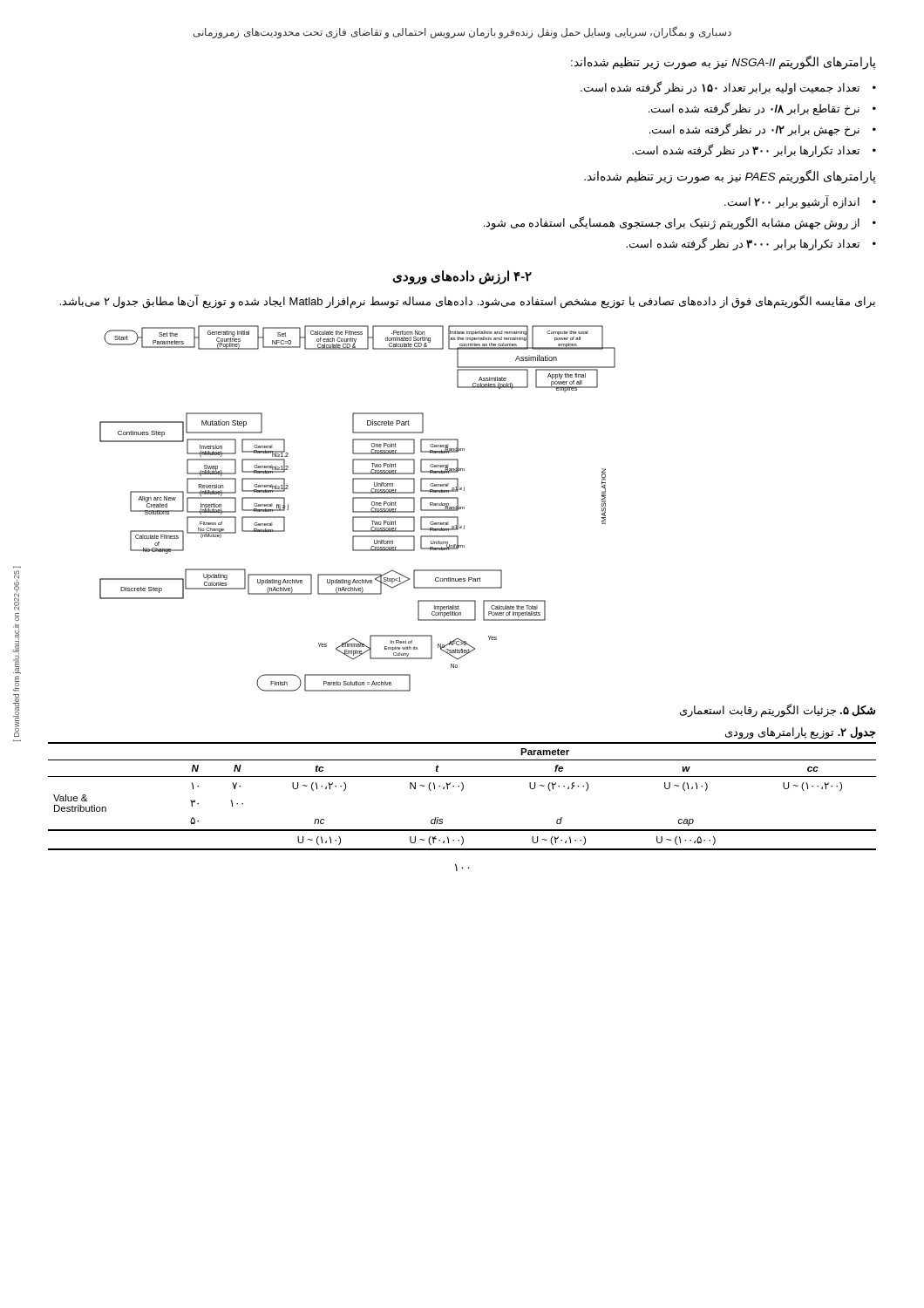The height and width of the screenshot is (1308, 924).
Task: Click on the flowchart
Action: pyautogui.click(x=462, y=511)
